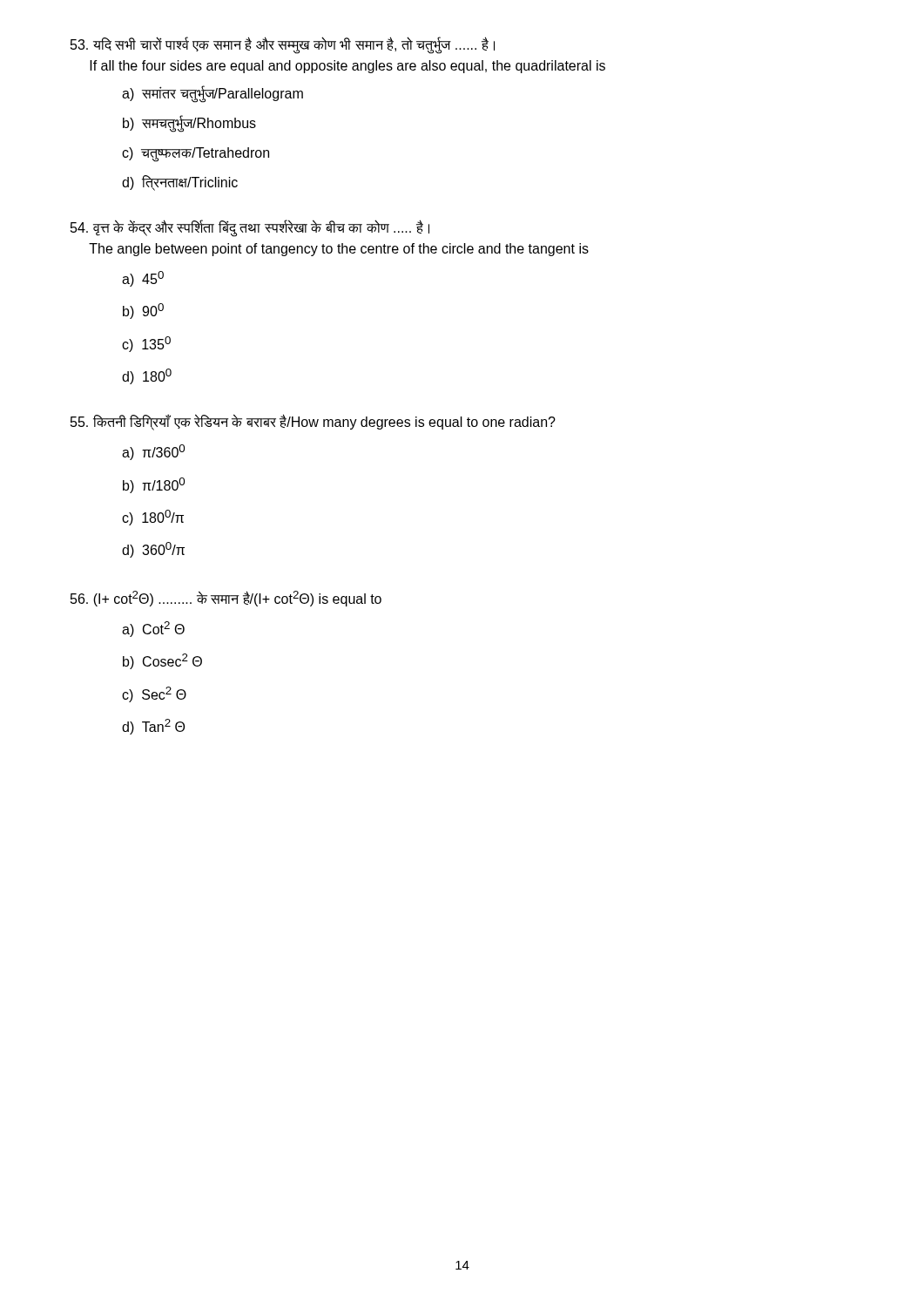
Task: Find "a) π/3600" on this page
Action: pyautogui.click(x=154, y=451)
